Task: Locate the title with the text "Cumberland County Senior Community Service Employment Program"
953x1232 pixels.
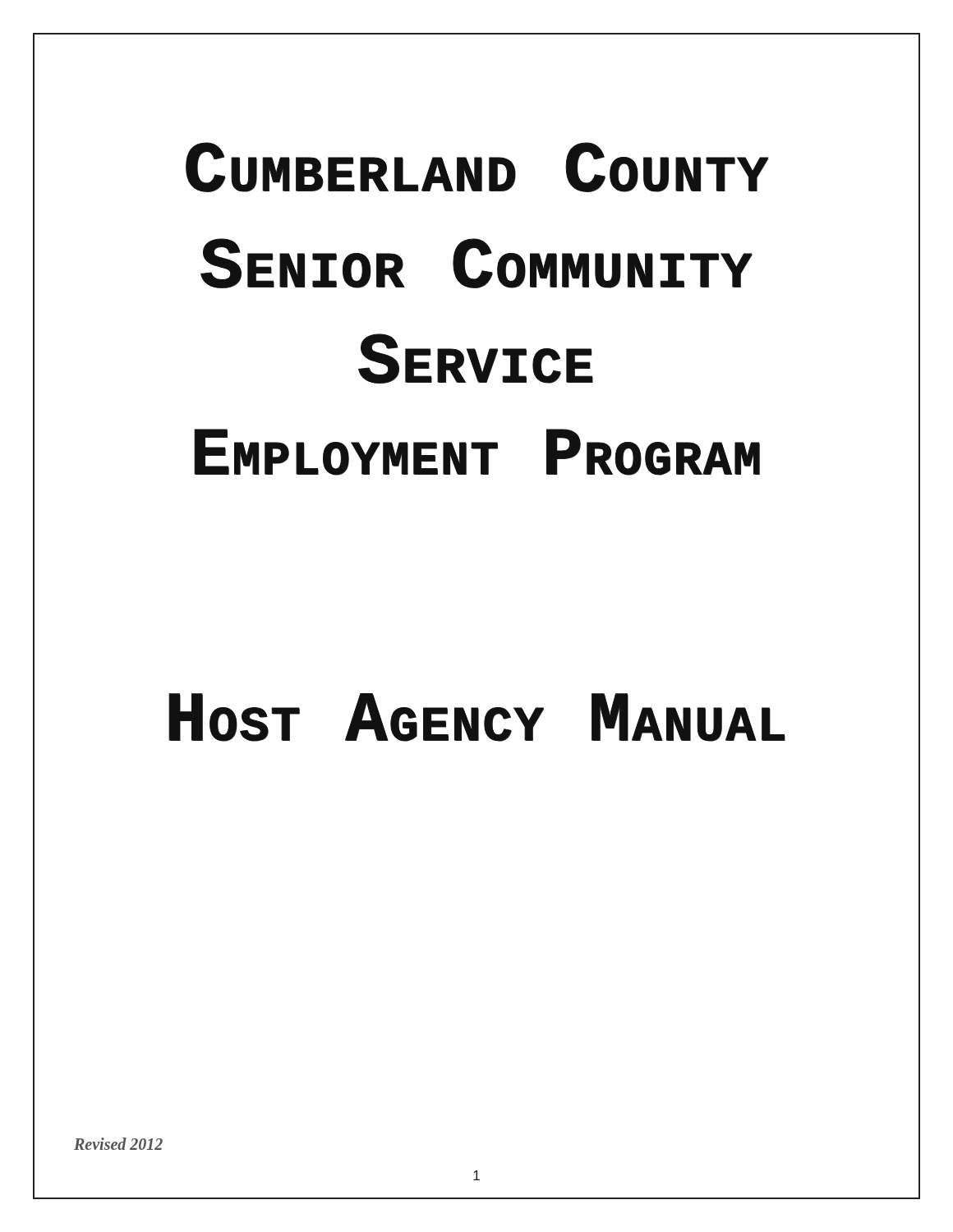Action: pyautogui.click(x=476, y=313)
